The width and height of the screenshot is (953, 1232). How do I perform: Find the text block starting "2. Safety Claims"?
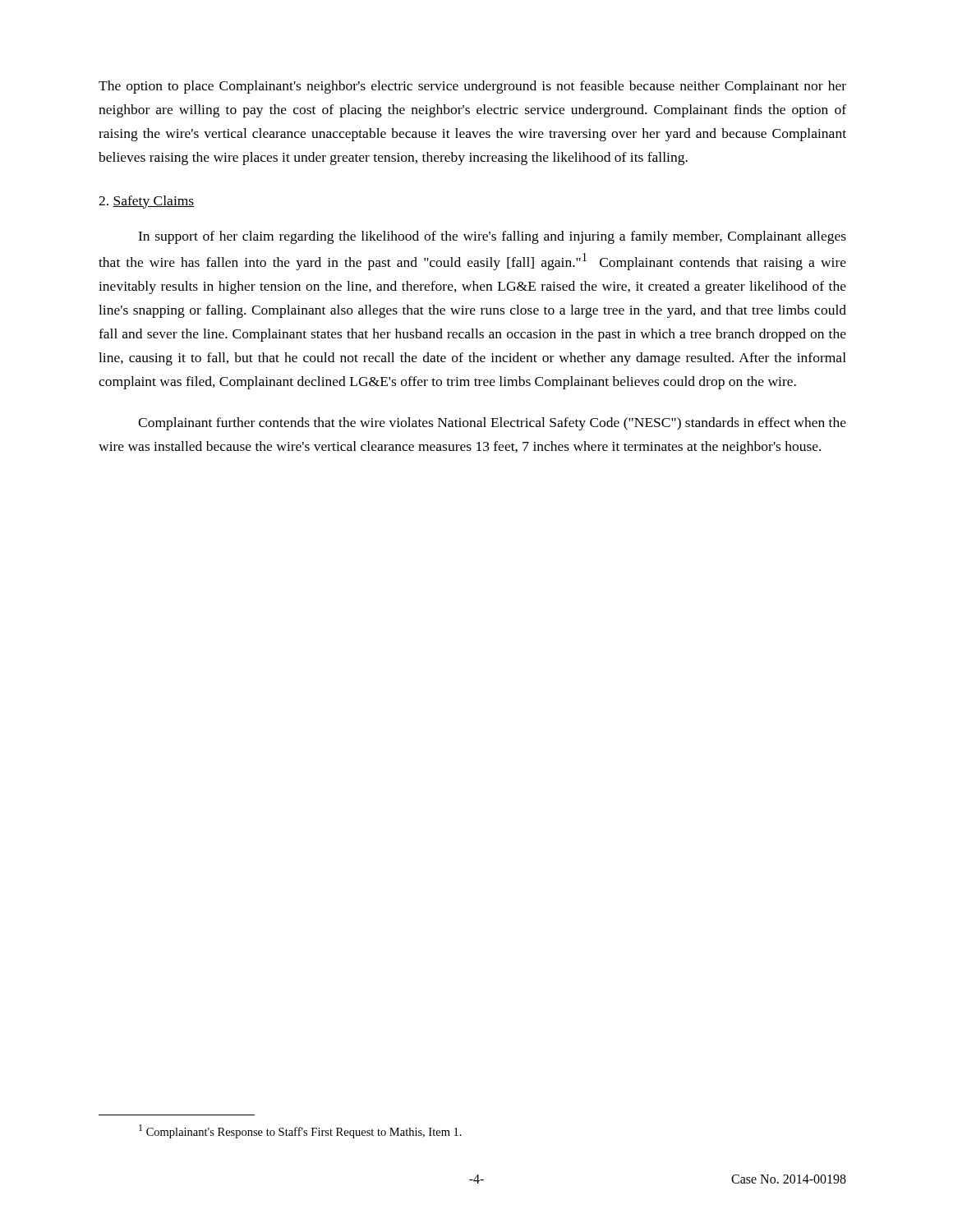(146, 200)
